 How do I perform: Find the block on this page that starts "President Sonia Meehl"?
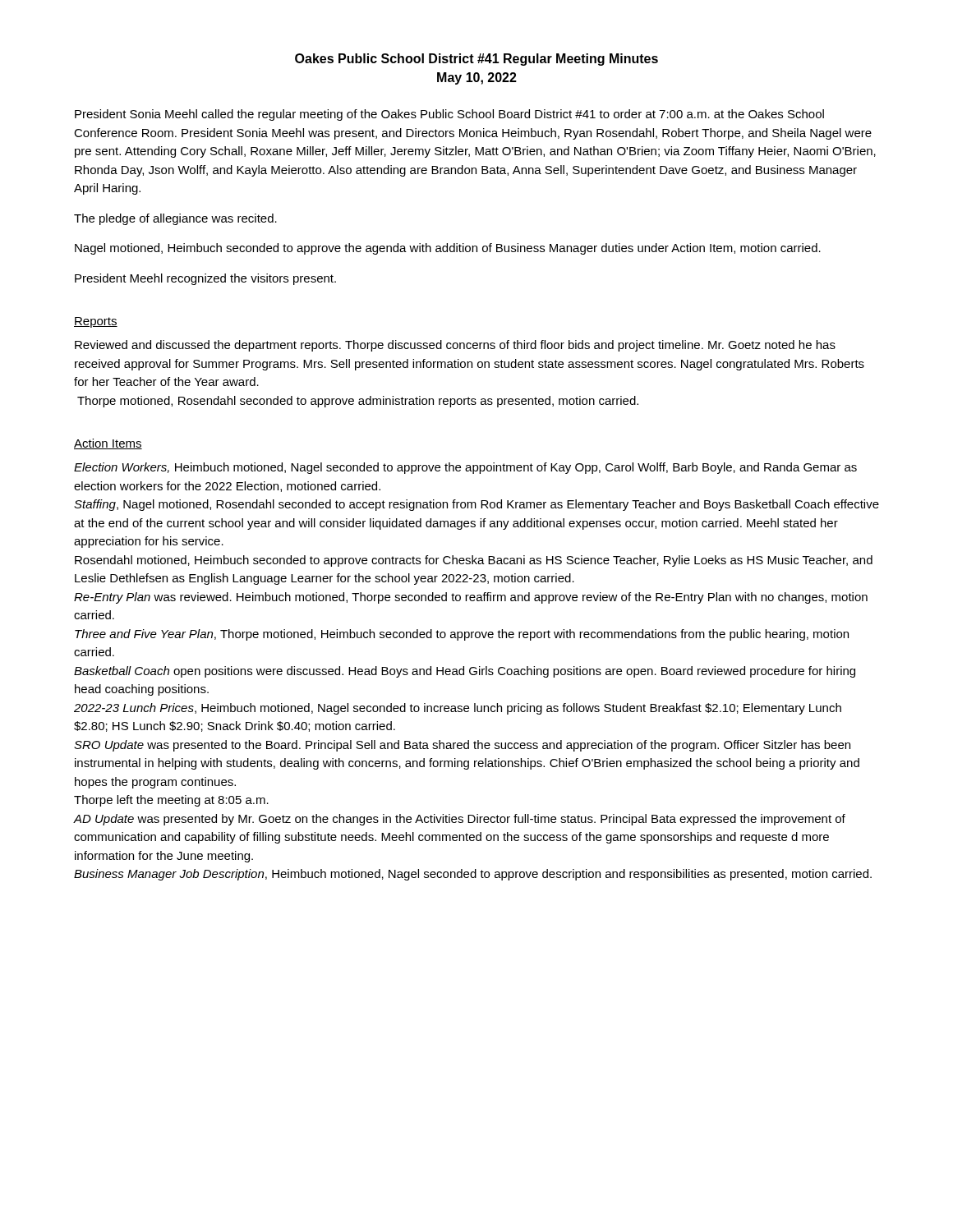pos(475,151)
